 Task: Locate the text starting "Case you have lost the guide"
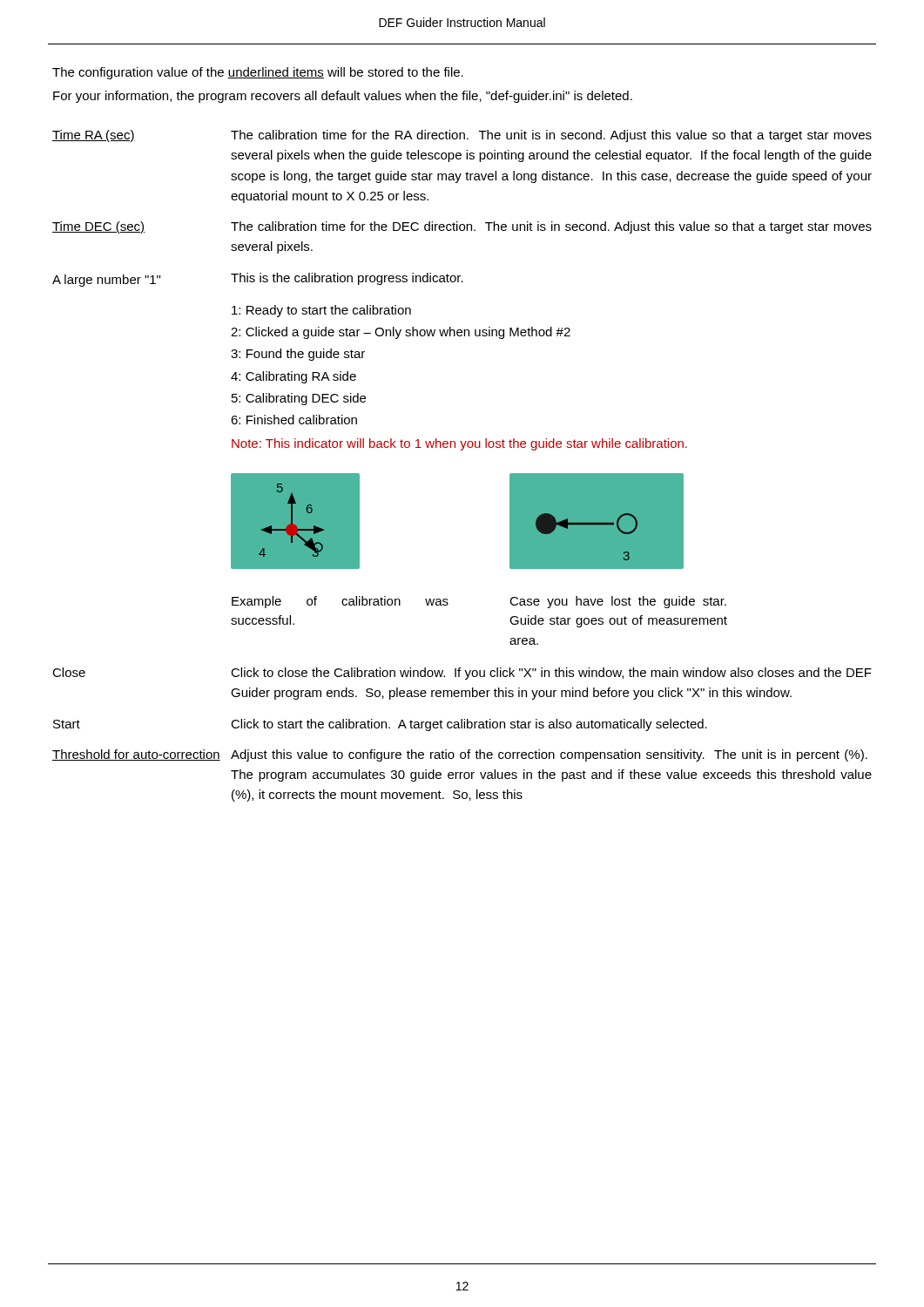point(618,620)
